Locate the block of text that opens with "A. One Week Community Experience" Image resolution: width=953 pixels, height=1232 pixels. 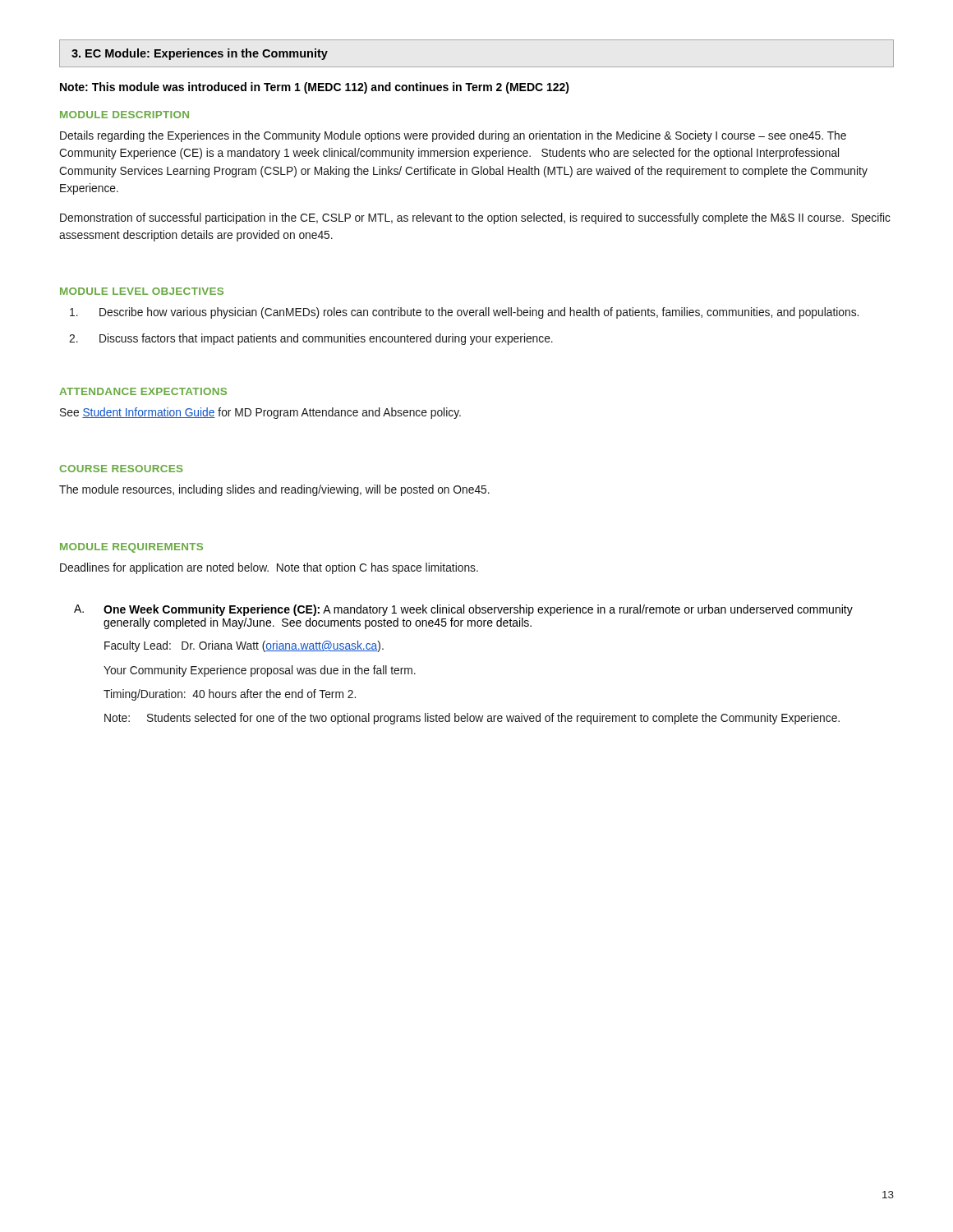click(463, 610)
